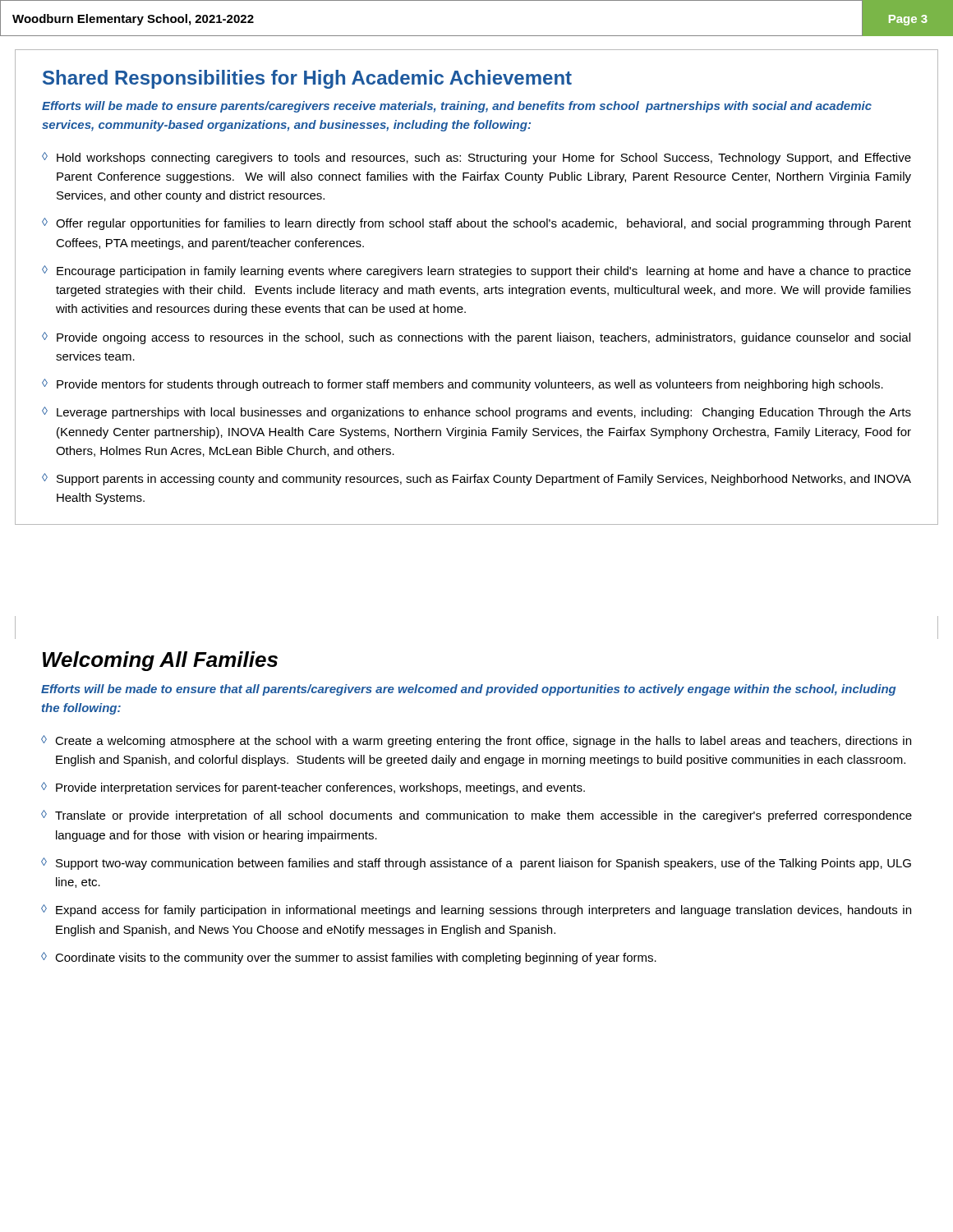
Task: Point to the text starting "◊ Support parents in accessing county"
Action: [x=476, y=488]
